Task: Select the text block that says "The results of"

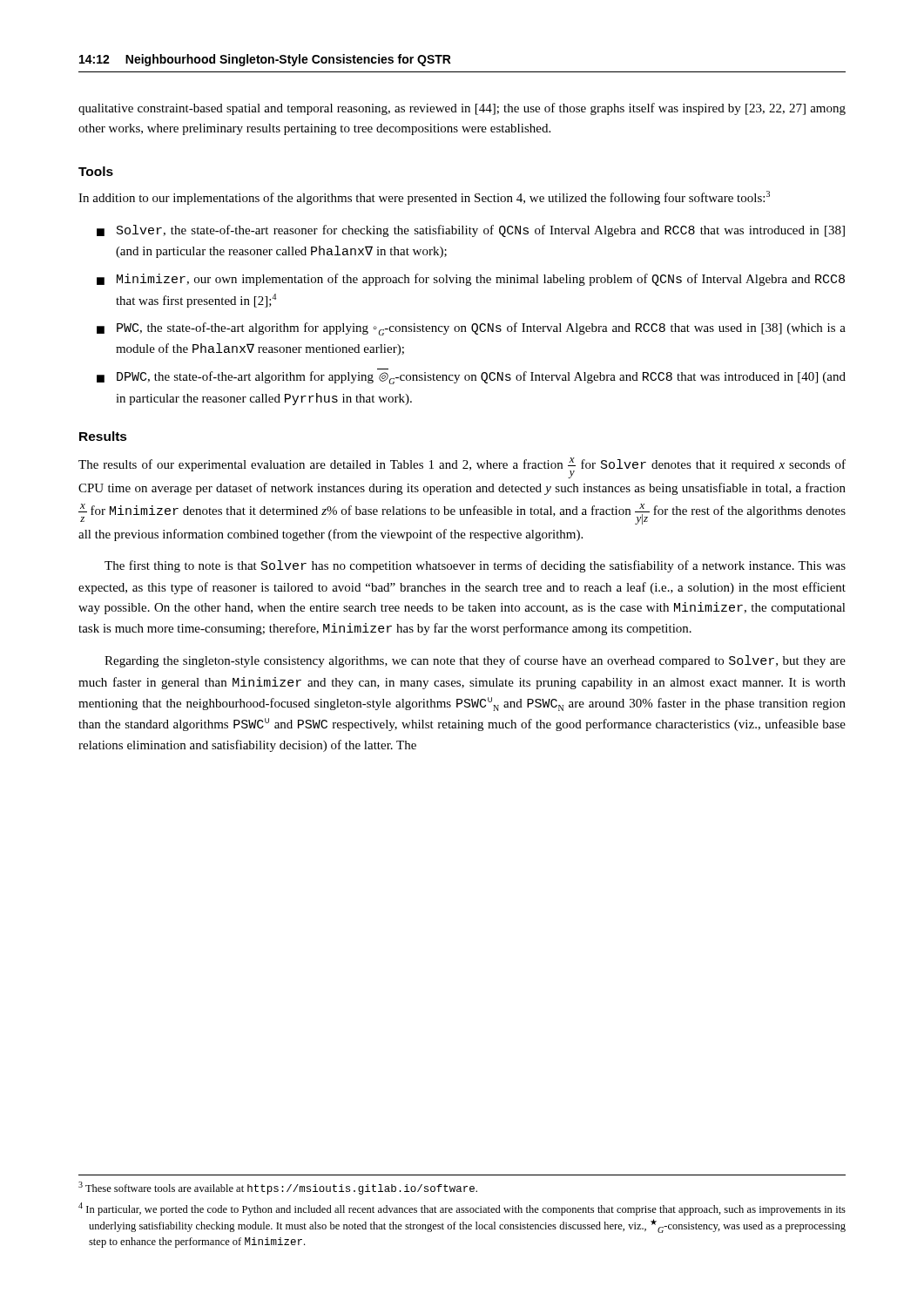Action: point(462,497)
